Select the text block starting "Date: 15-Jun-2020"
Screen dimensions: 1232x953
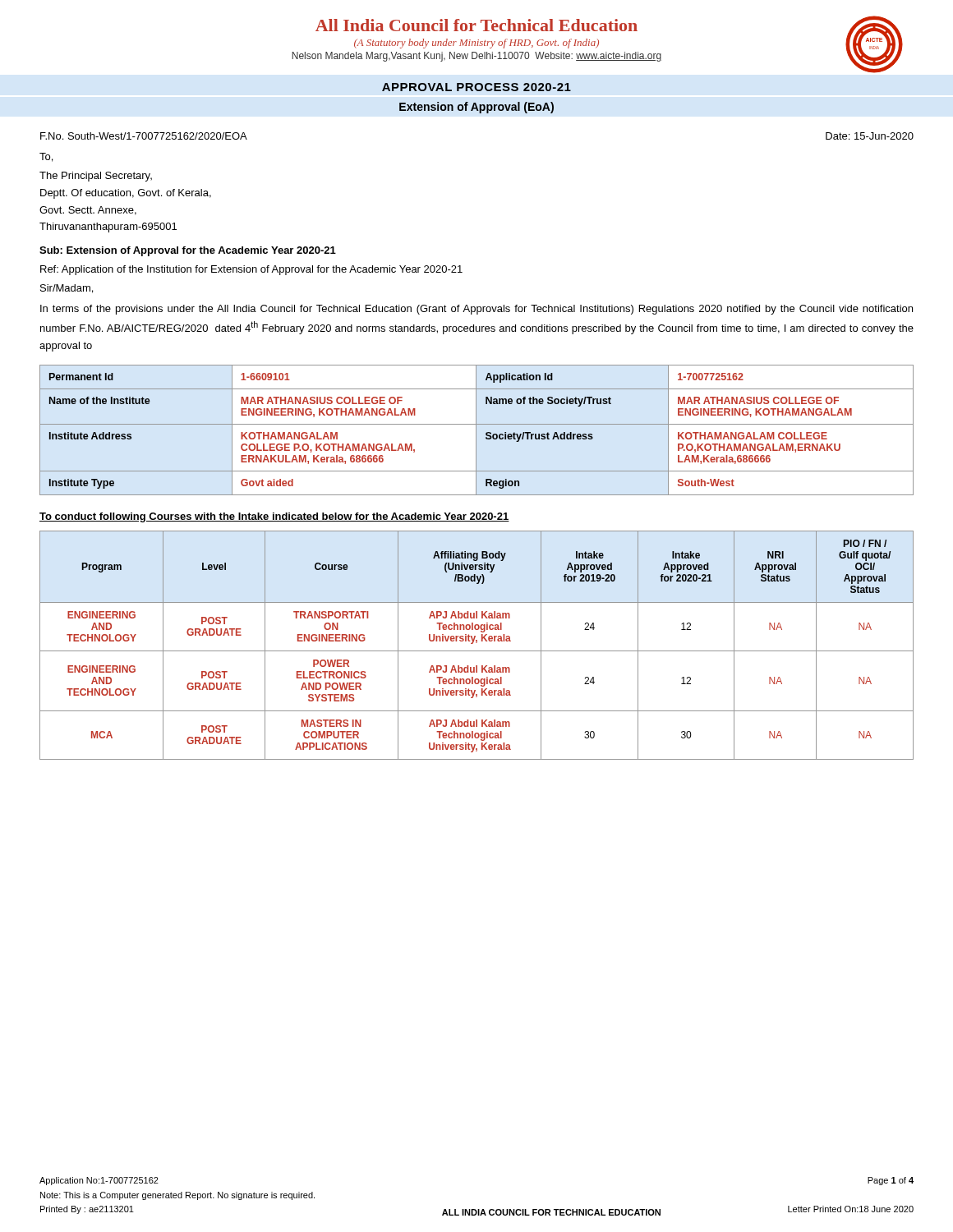pyautogui.click(x=869, y=136)
